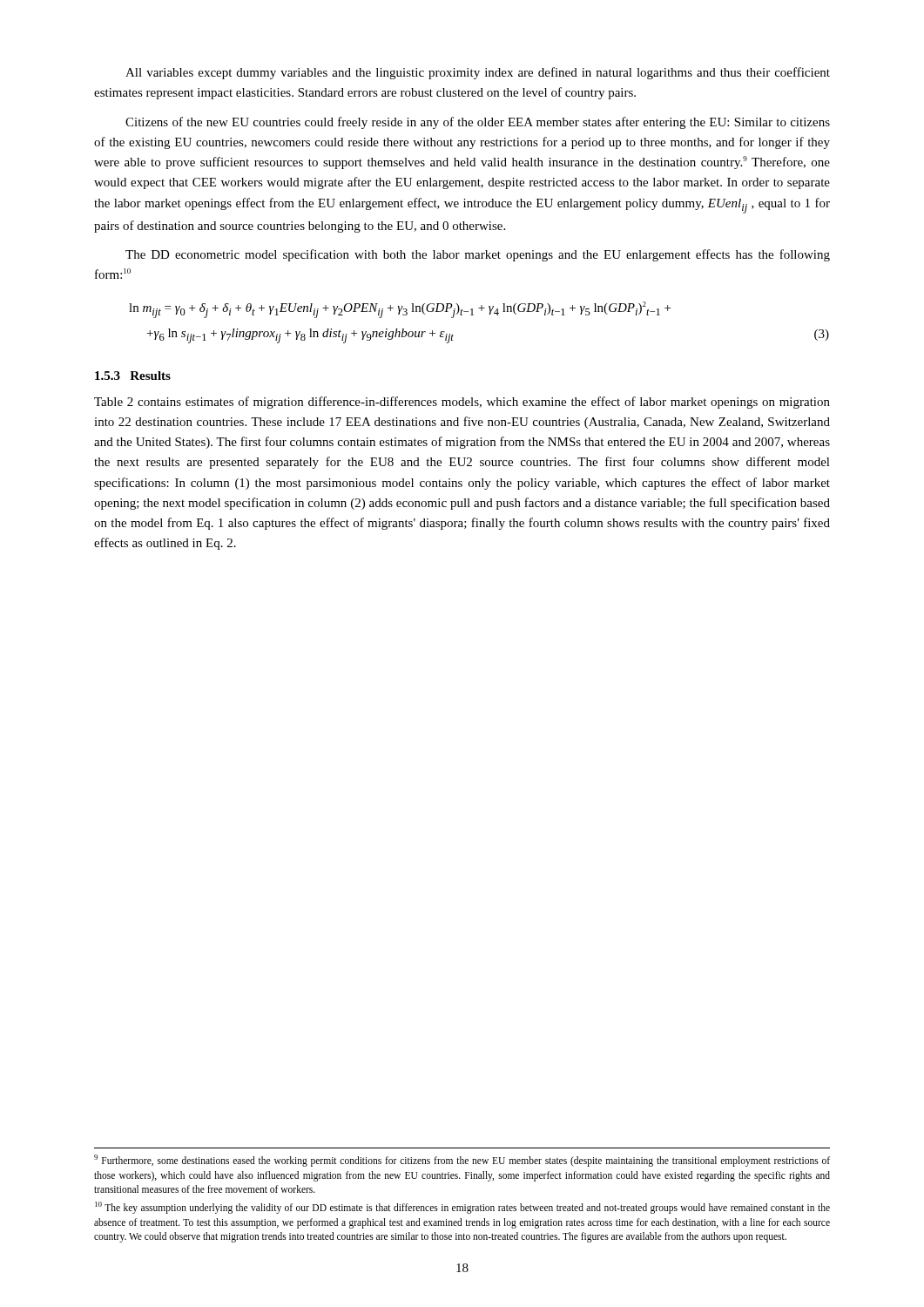Screen dimensions: 1307x924
Task: Find the text block starting "1.5.3 Results"
Action: tap(132, 375)
